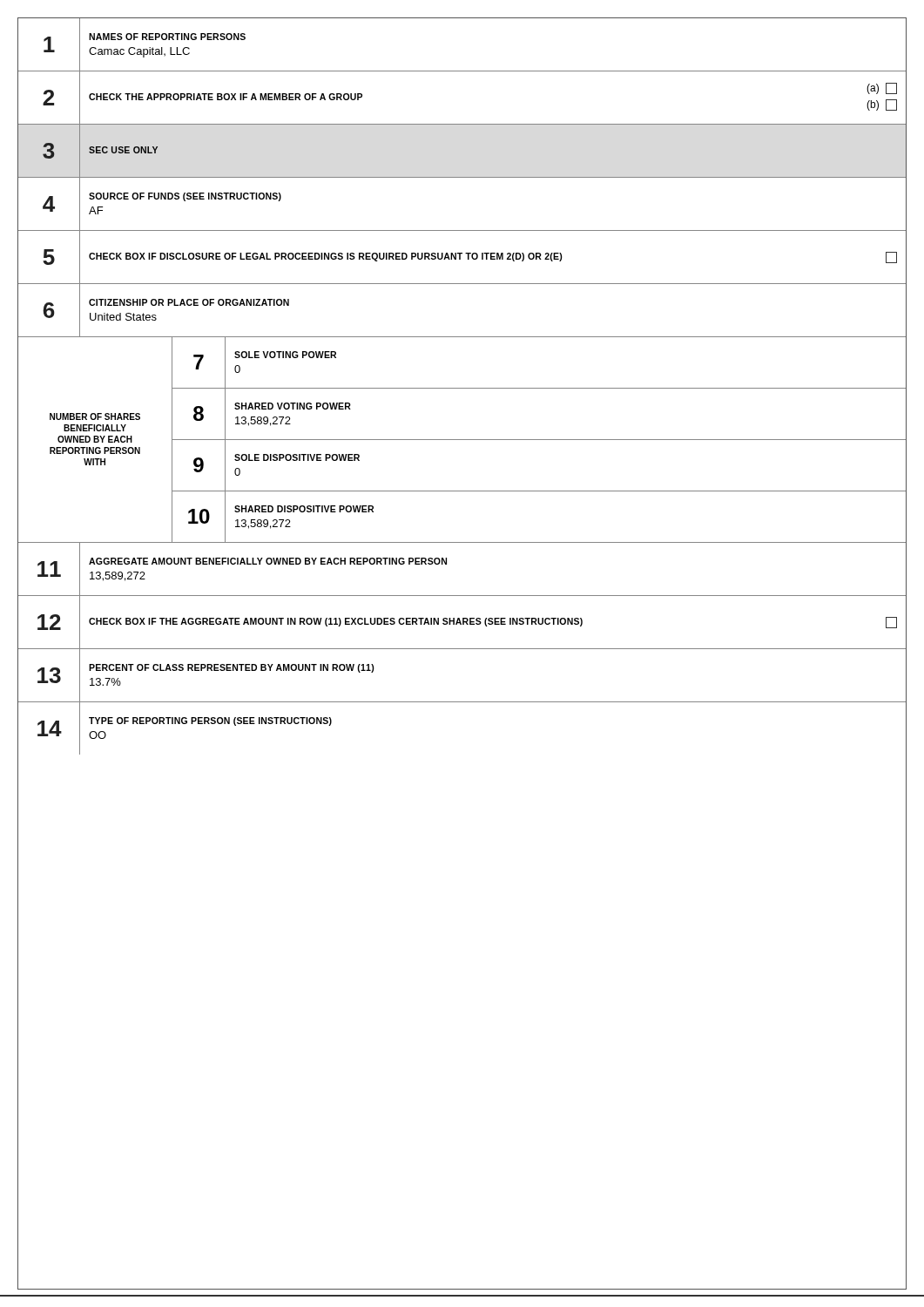924x1307 pixels.
Task: Find the table that mentions "6 Citizenship or Place"
Action: tap(462, 311)
